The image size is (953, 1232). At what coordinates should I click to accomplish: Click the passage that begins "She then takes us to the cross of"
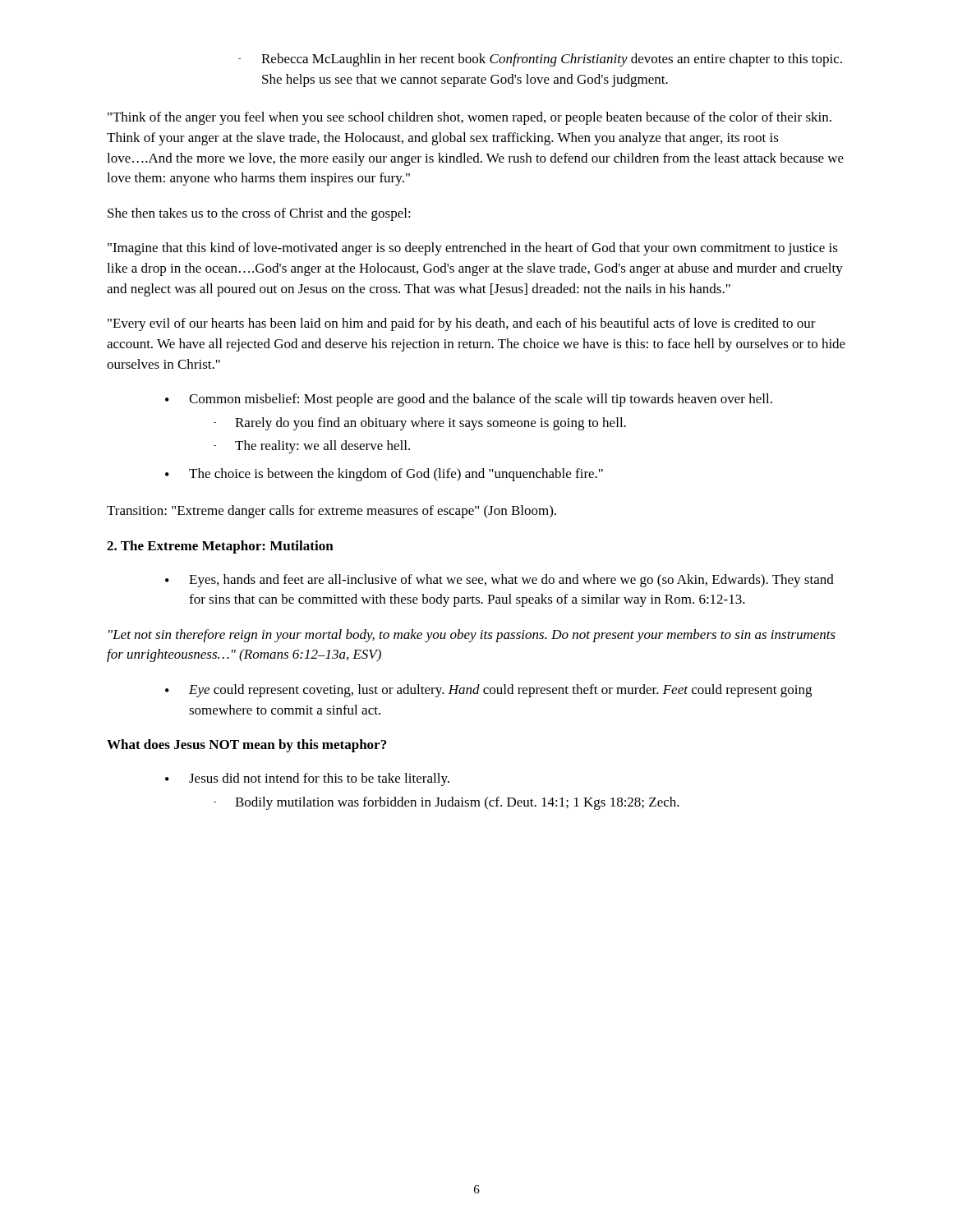(x=259, y=213)
